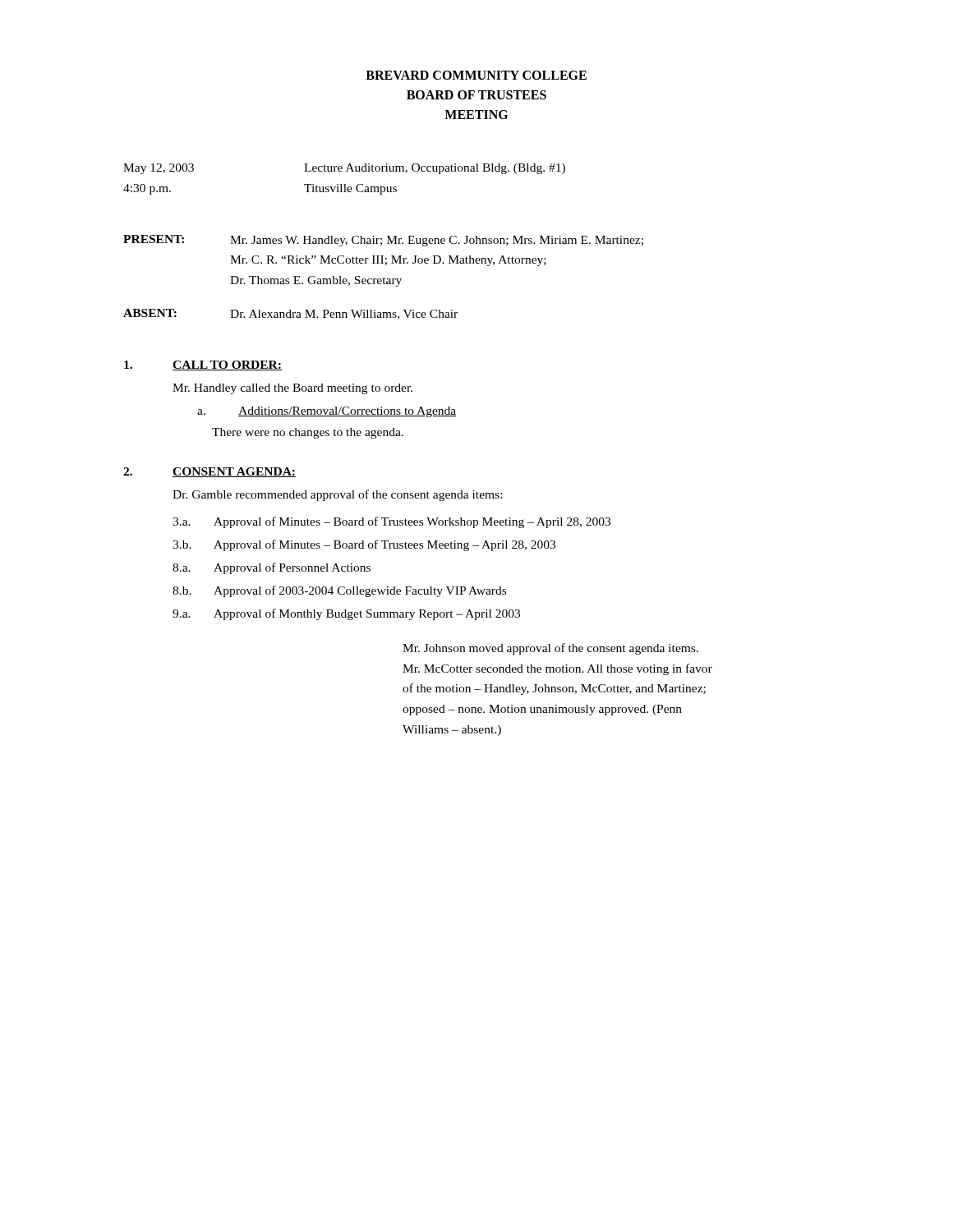
Task: Select the list item that reads "8.a. Approval of Personnel"
Action: tap(272, 568)
